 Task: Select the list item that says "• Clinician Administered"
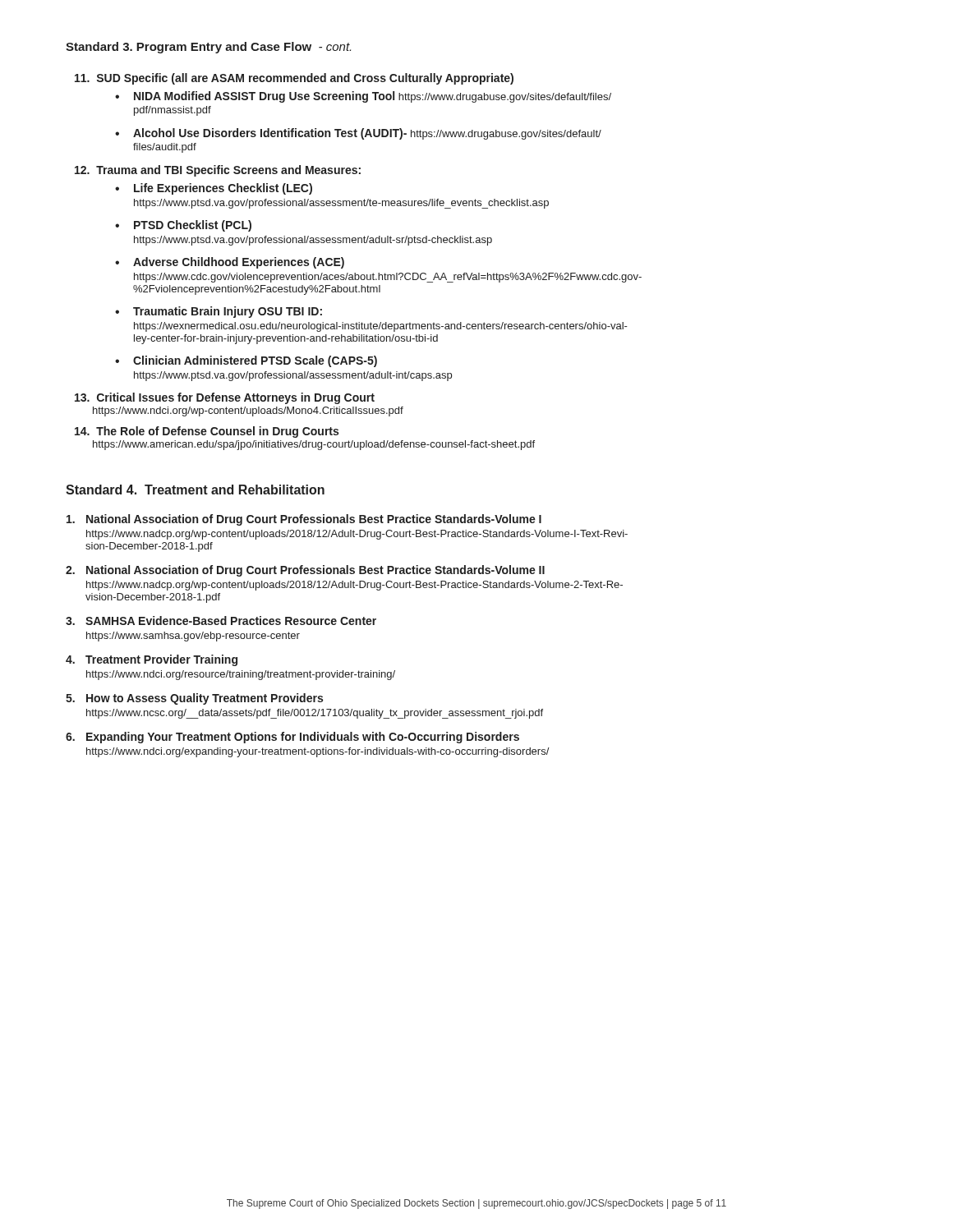point(246,361)
